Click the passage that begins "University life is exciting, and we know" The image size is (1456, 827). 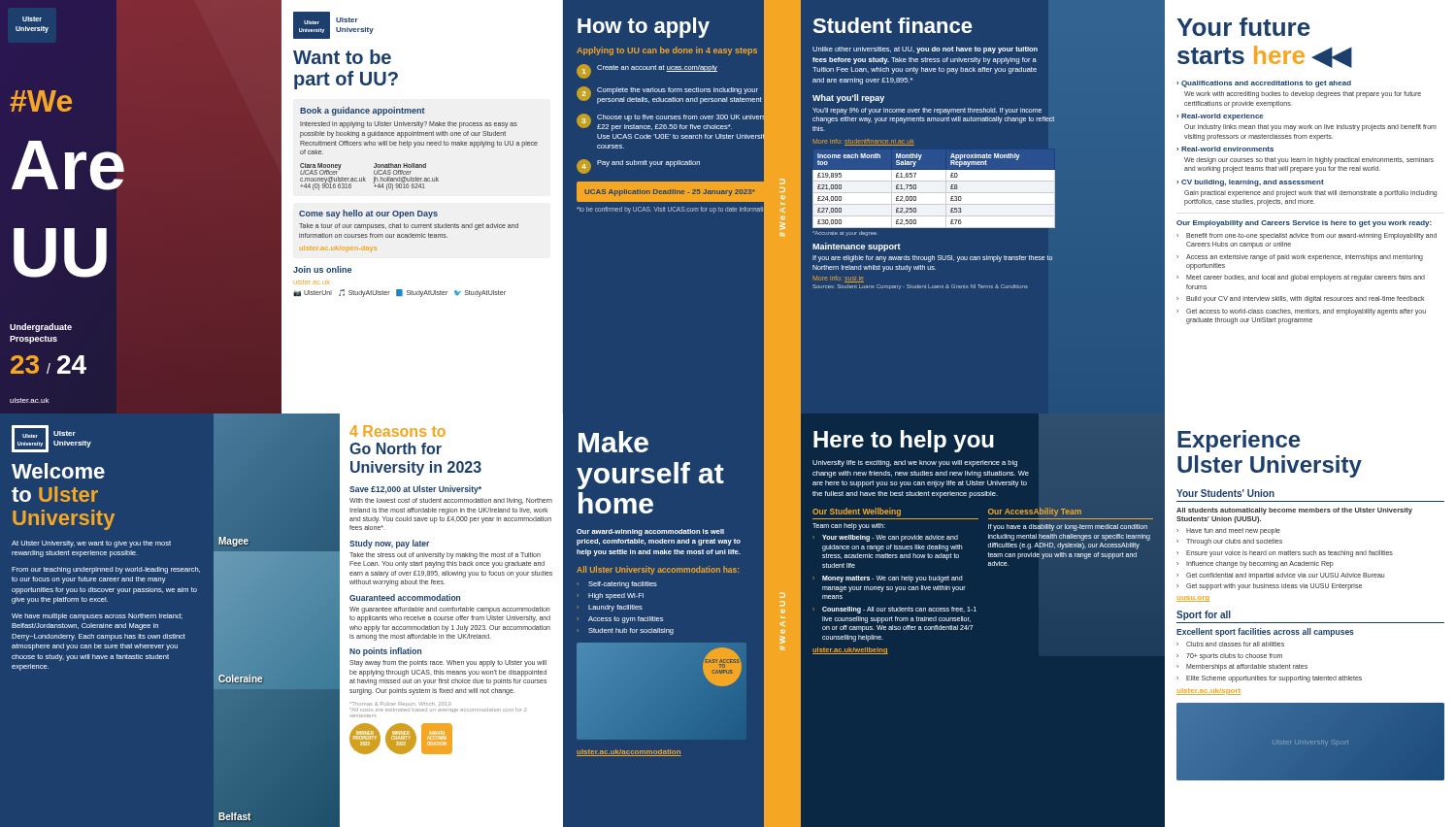coord(921,478)
